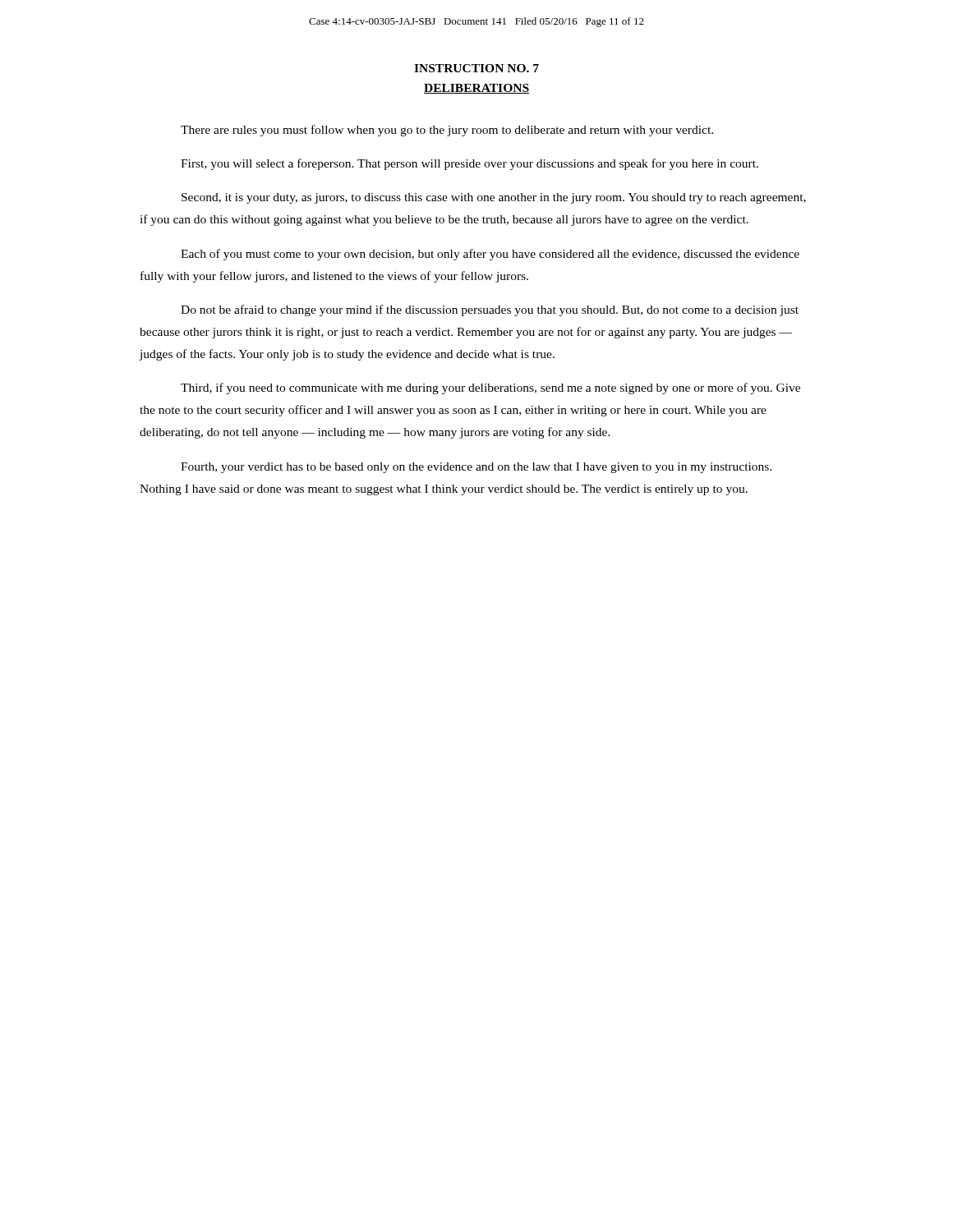
Task: Click on the region starting "Second, it is your duty, as jurors, to"
Action: coord(473,208)
